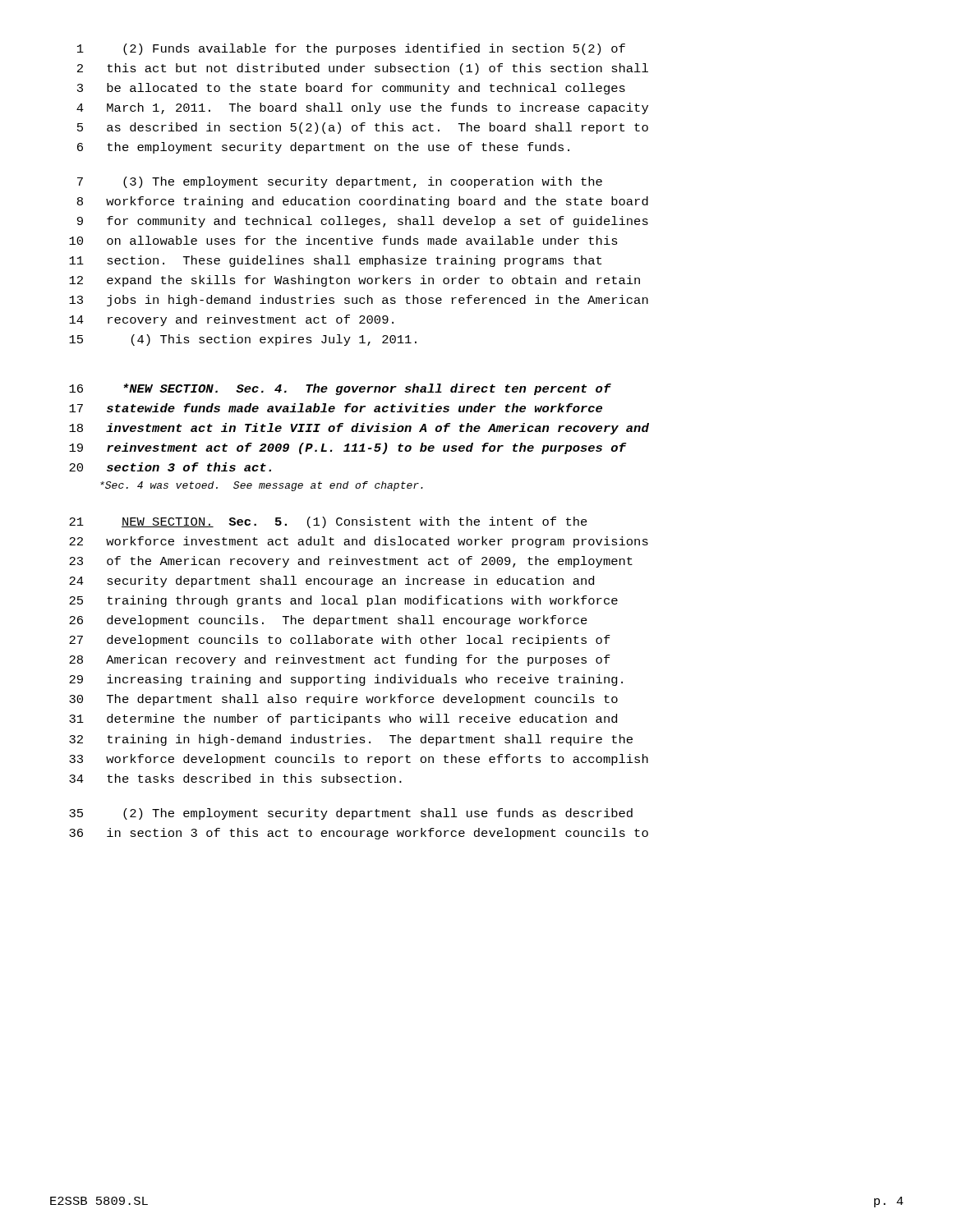Point to the block beginning "21 NEW SECTION."
This screenshot has width=953, height=1232.
tap(476, 651)
